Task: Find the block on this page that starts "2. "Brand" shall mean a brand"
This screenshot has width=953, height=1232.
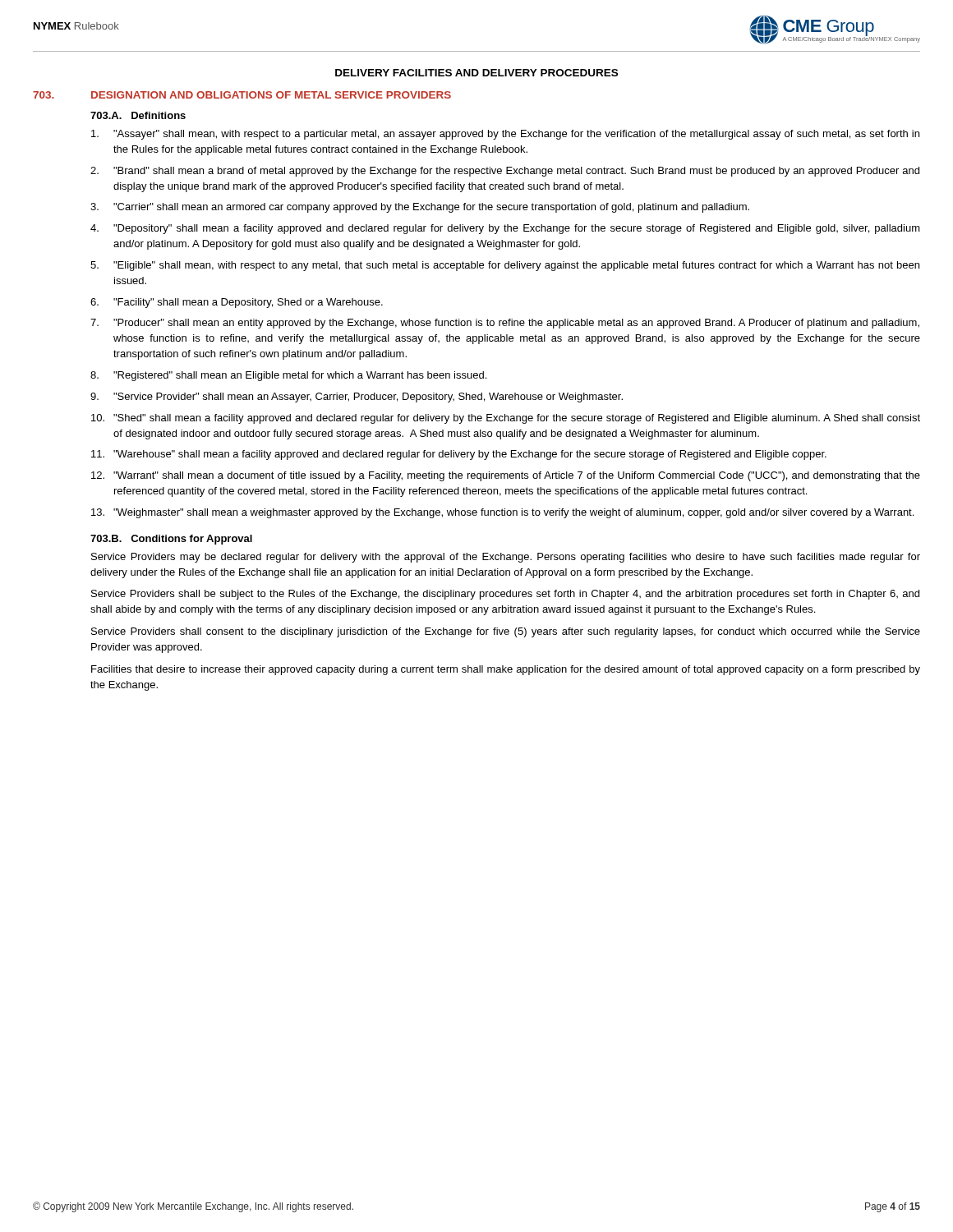Action: click(505, 179)
